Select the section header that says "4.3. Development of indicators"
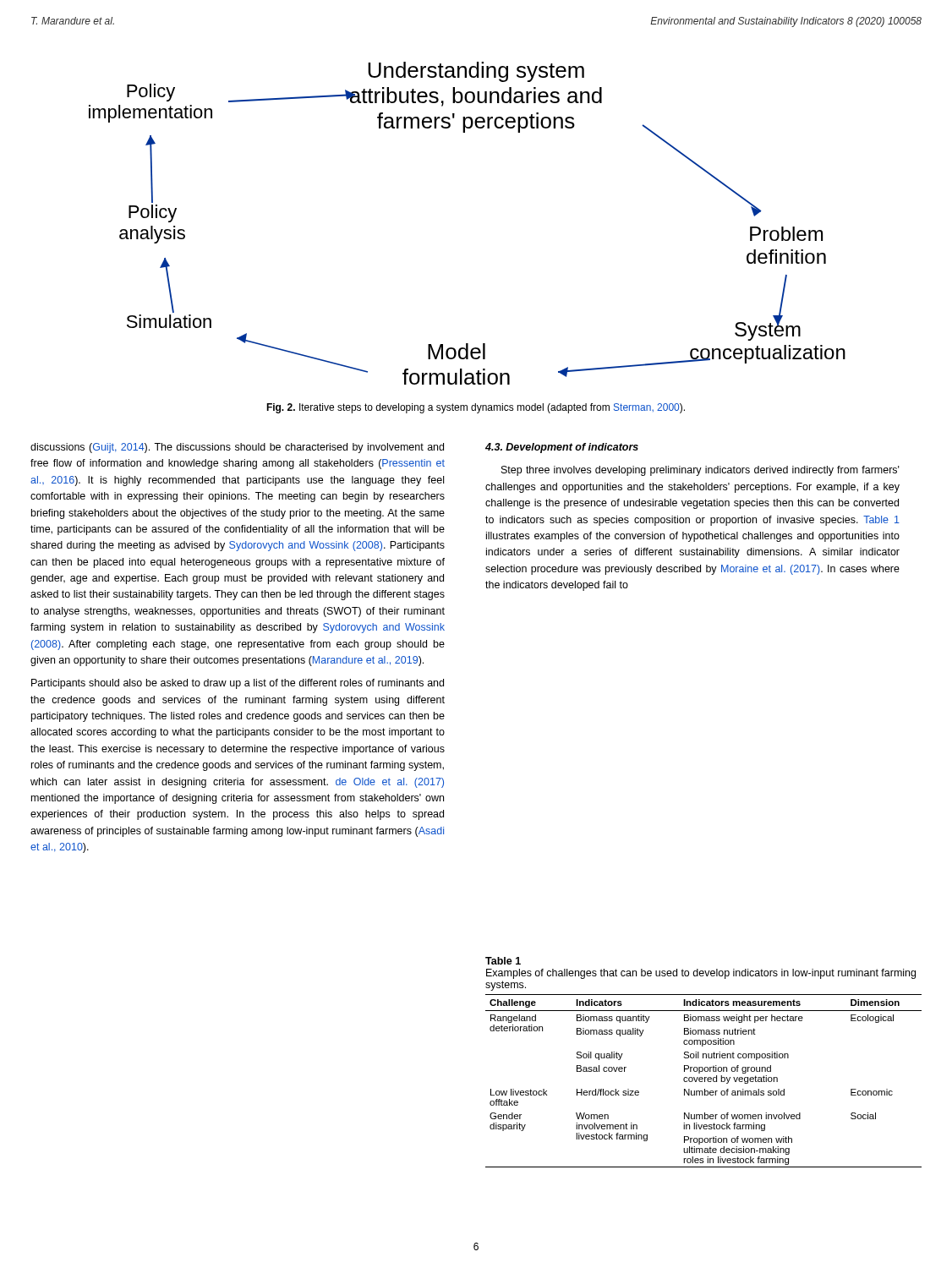The image size is (952, 1268). [x=562, y=447]
